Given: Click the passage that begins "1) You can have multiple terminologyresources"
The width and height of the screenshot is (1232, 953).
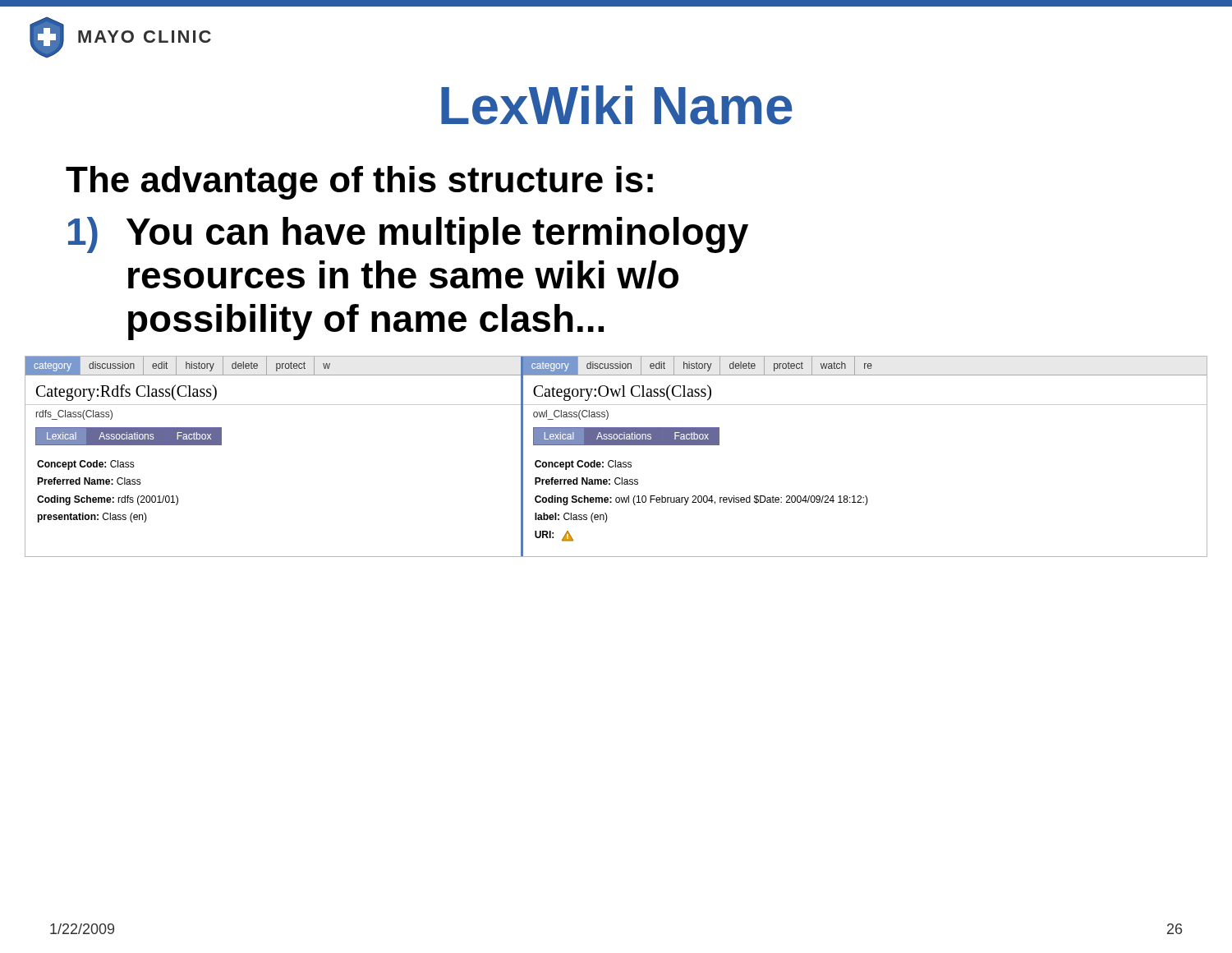Looking at the screenshot, I should [x=407, y=276].
